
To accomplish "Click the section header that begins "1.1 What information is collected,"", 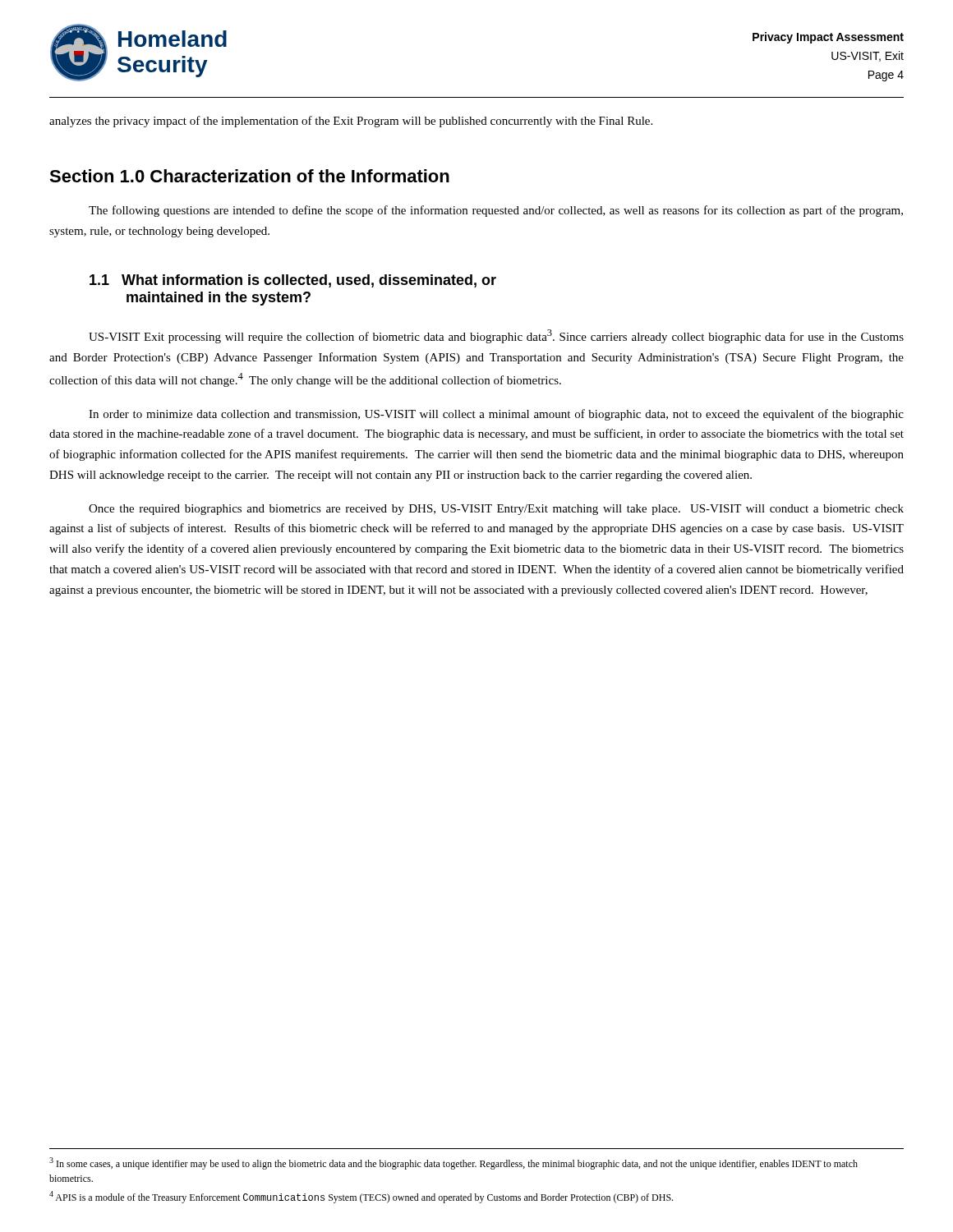I will [293, 289].
